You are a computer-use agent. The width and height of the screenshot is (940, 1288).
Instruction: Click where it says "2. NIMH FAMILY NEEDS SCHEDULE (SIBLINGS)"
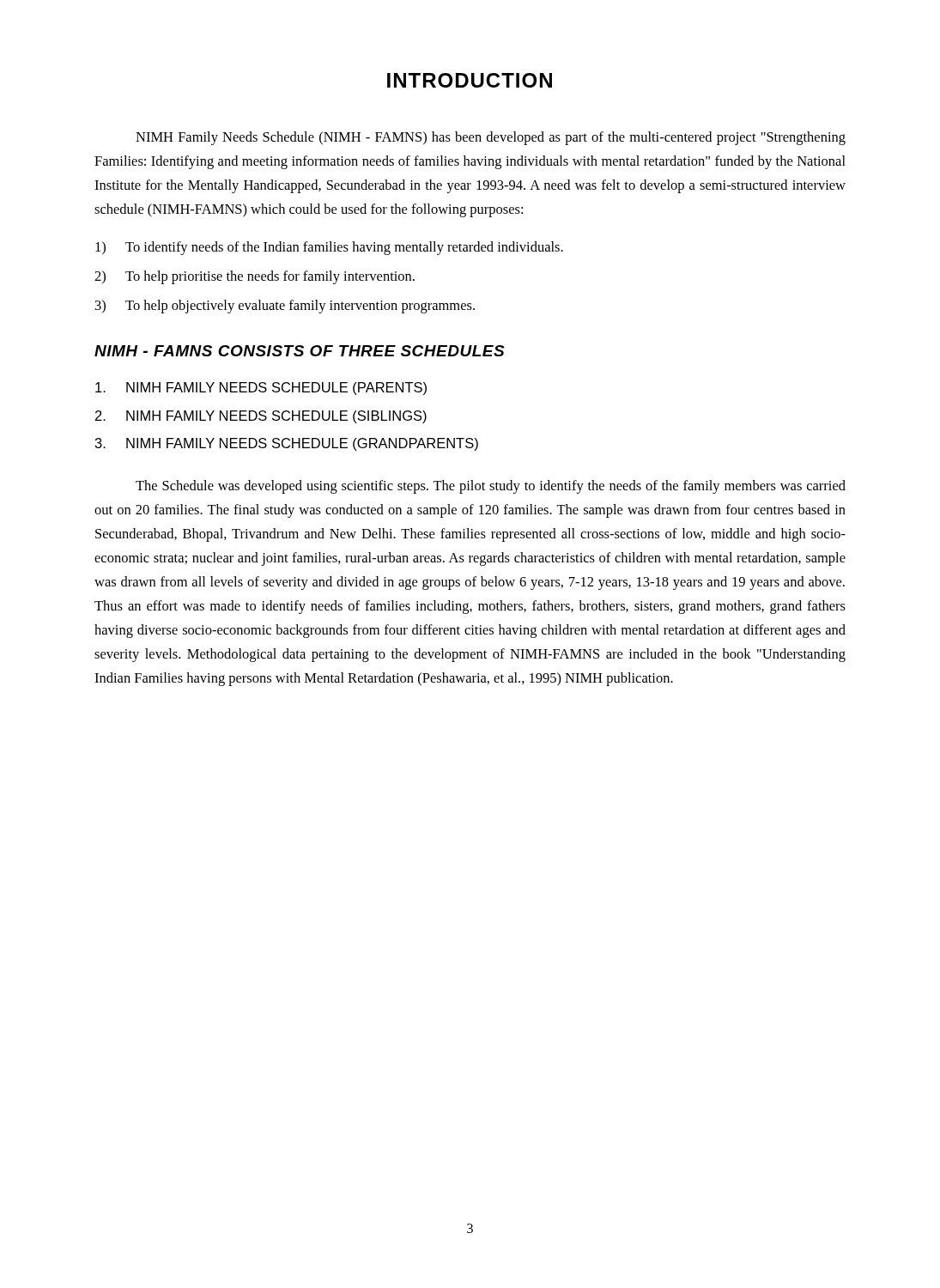pyautogui.click(x=261, y=416)
